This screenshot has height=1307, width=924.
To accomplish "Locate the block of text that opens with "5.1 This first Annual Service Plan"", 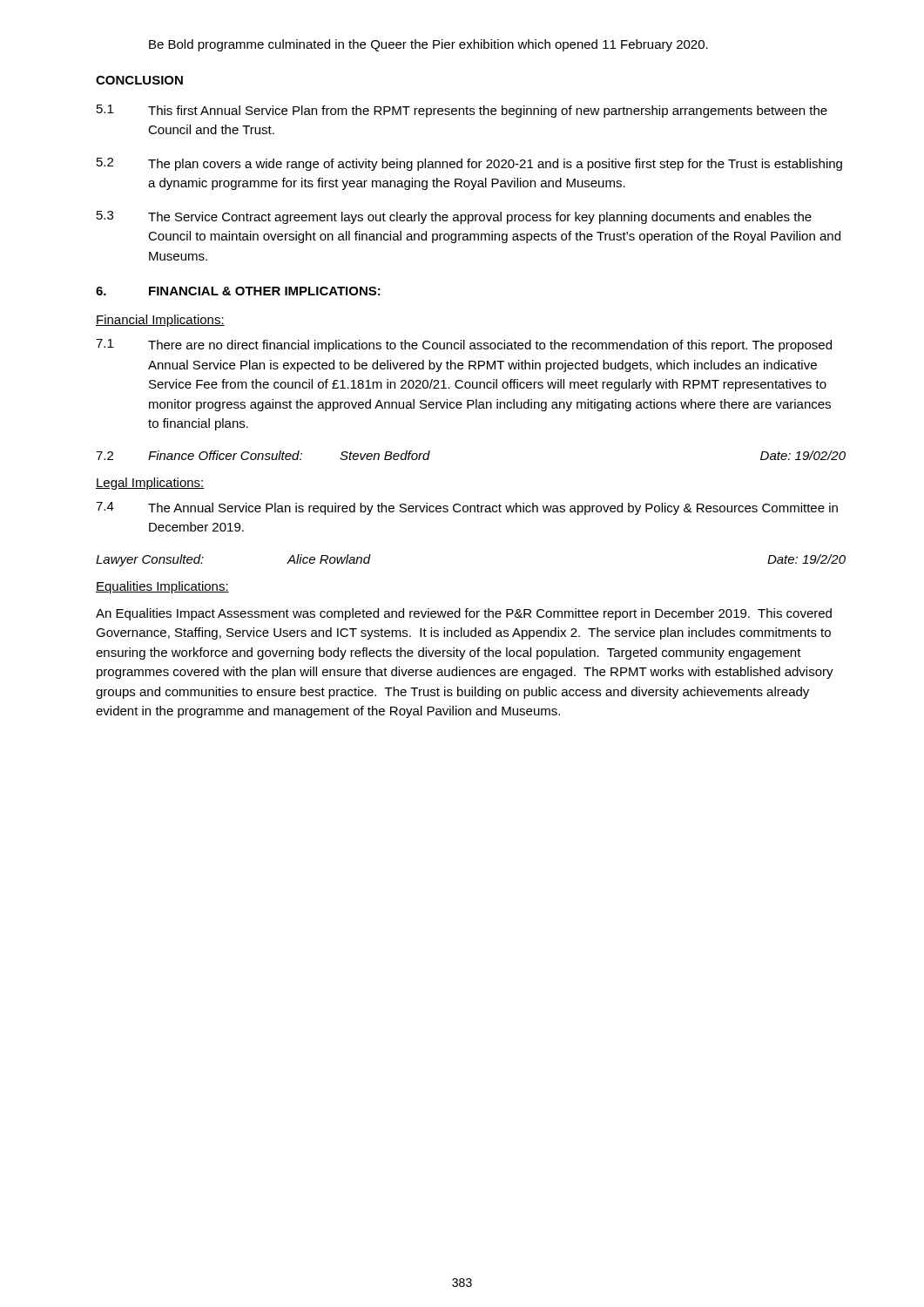I will coord(471,120).
